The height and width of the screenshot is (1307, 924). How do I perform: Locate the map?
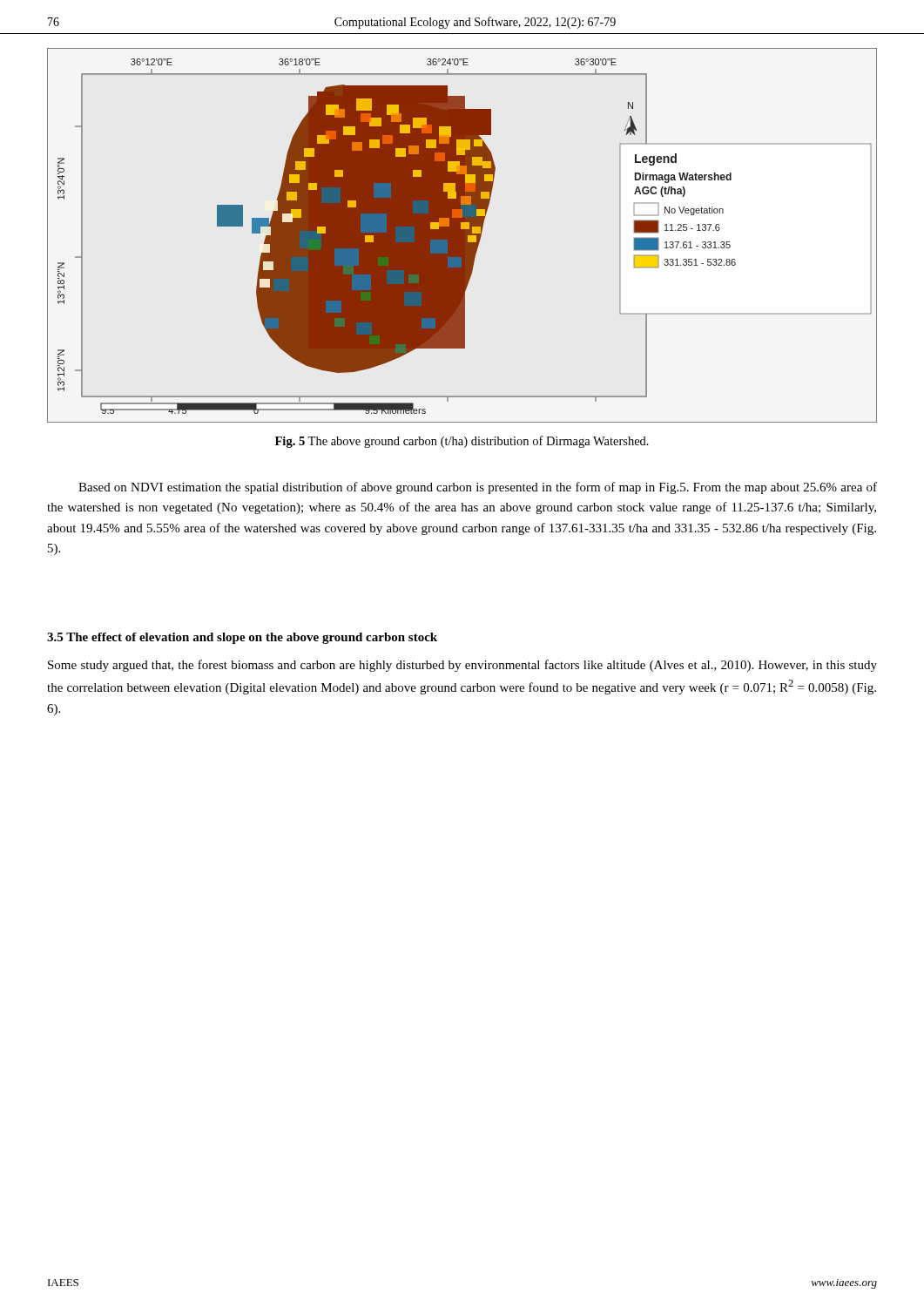[x=462, y=235]
